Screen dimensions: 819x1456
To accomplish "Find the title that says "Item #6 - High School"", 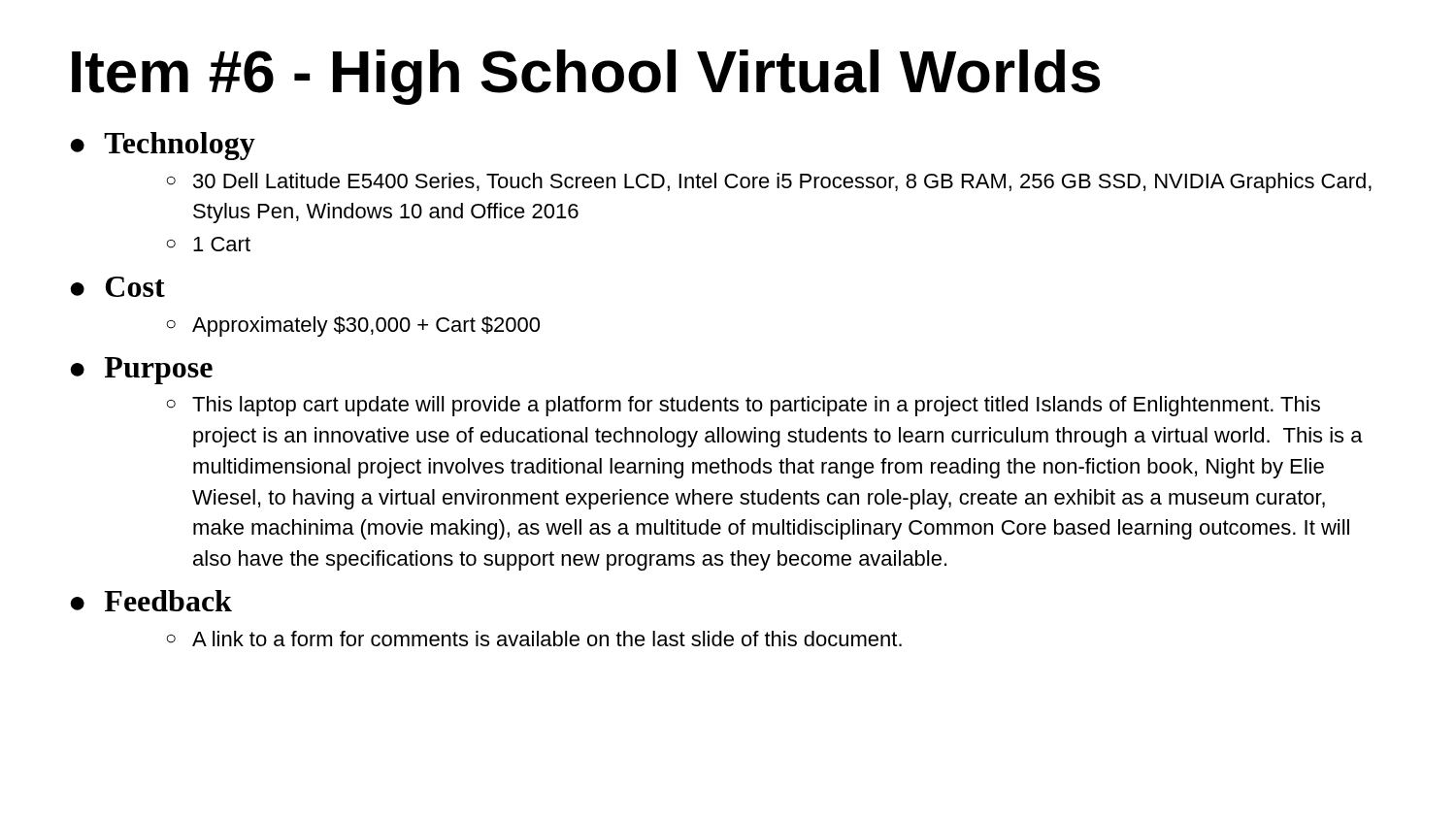I will pyautogui.click(x=585, y=72).
